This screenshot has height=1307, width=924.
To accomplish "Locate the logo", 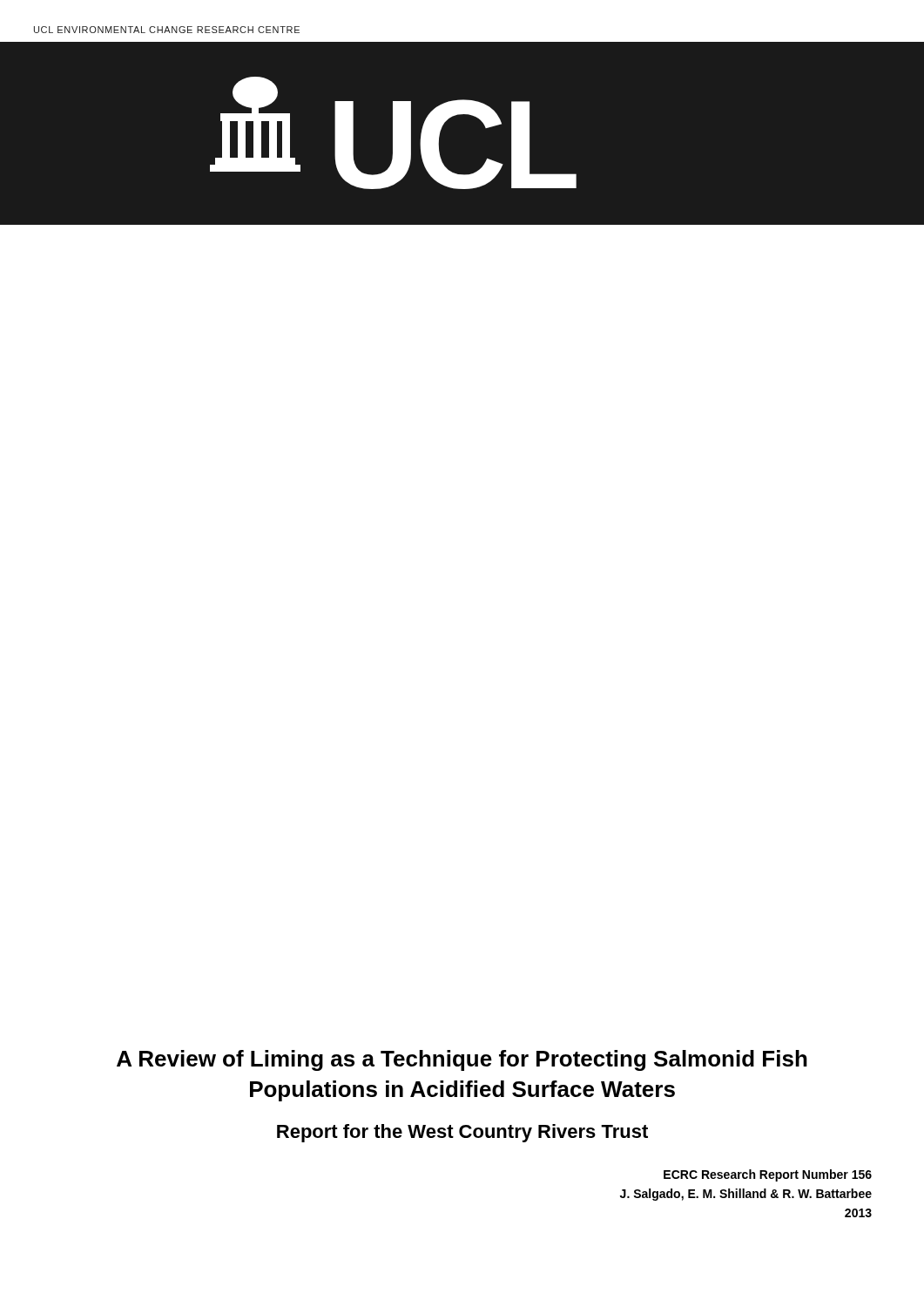I will pos(462,133).
